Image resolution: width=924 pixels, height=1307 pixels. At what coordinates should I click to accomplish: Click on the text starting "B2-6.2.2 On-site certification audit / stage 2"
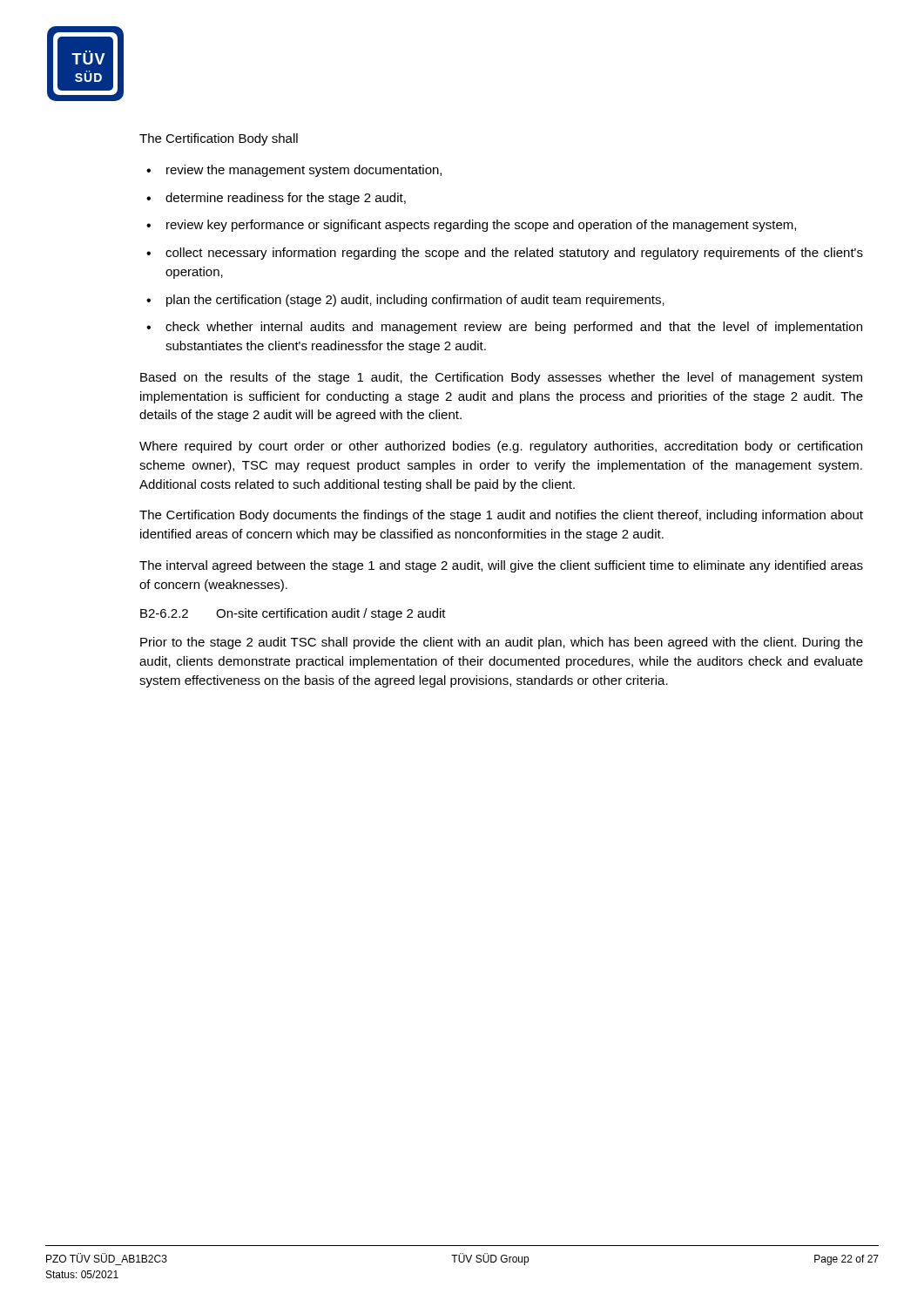point(293,614)
